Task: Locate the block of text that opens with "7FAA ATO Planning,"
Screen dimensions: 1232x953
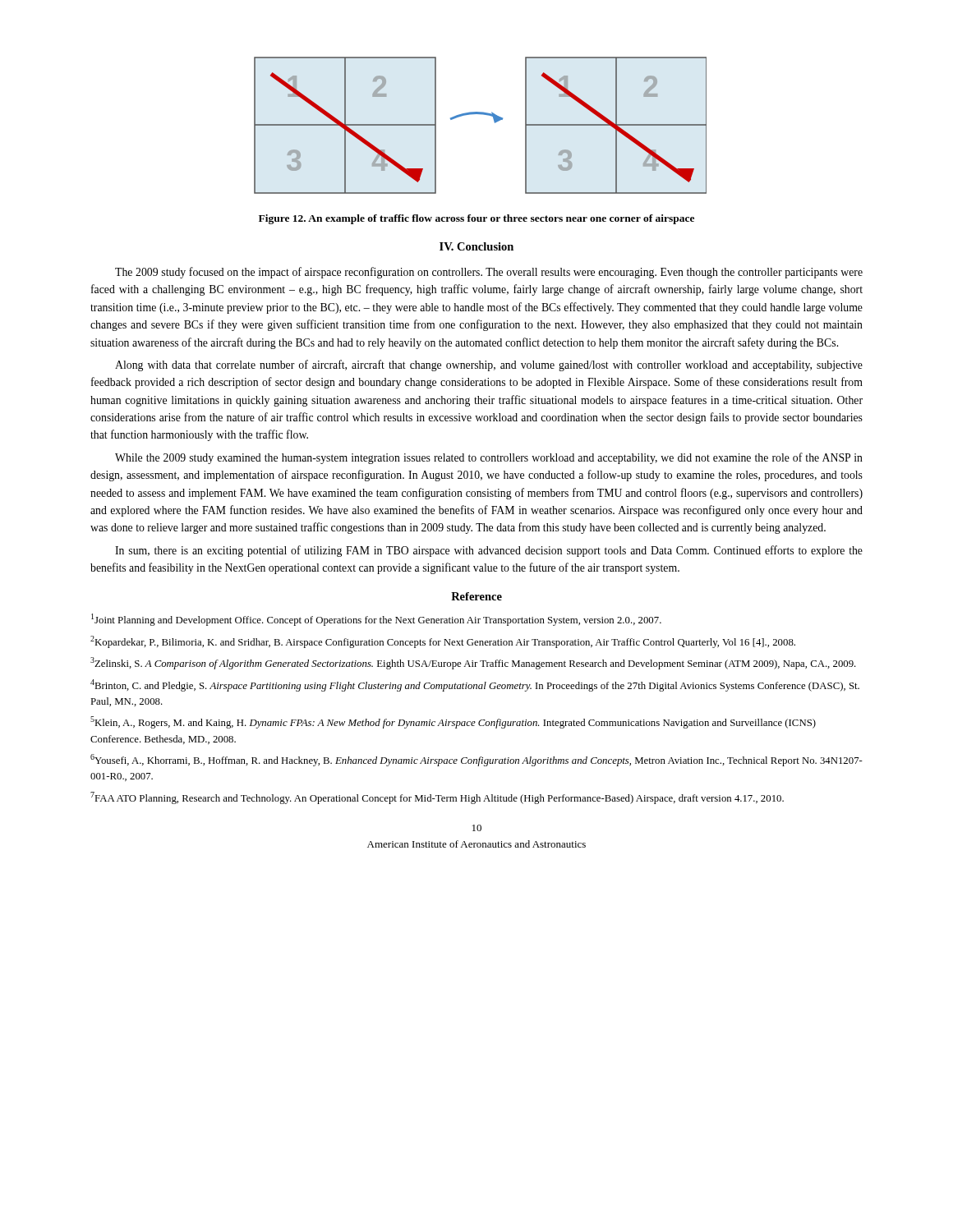Action: click(437, 797)
